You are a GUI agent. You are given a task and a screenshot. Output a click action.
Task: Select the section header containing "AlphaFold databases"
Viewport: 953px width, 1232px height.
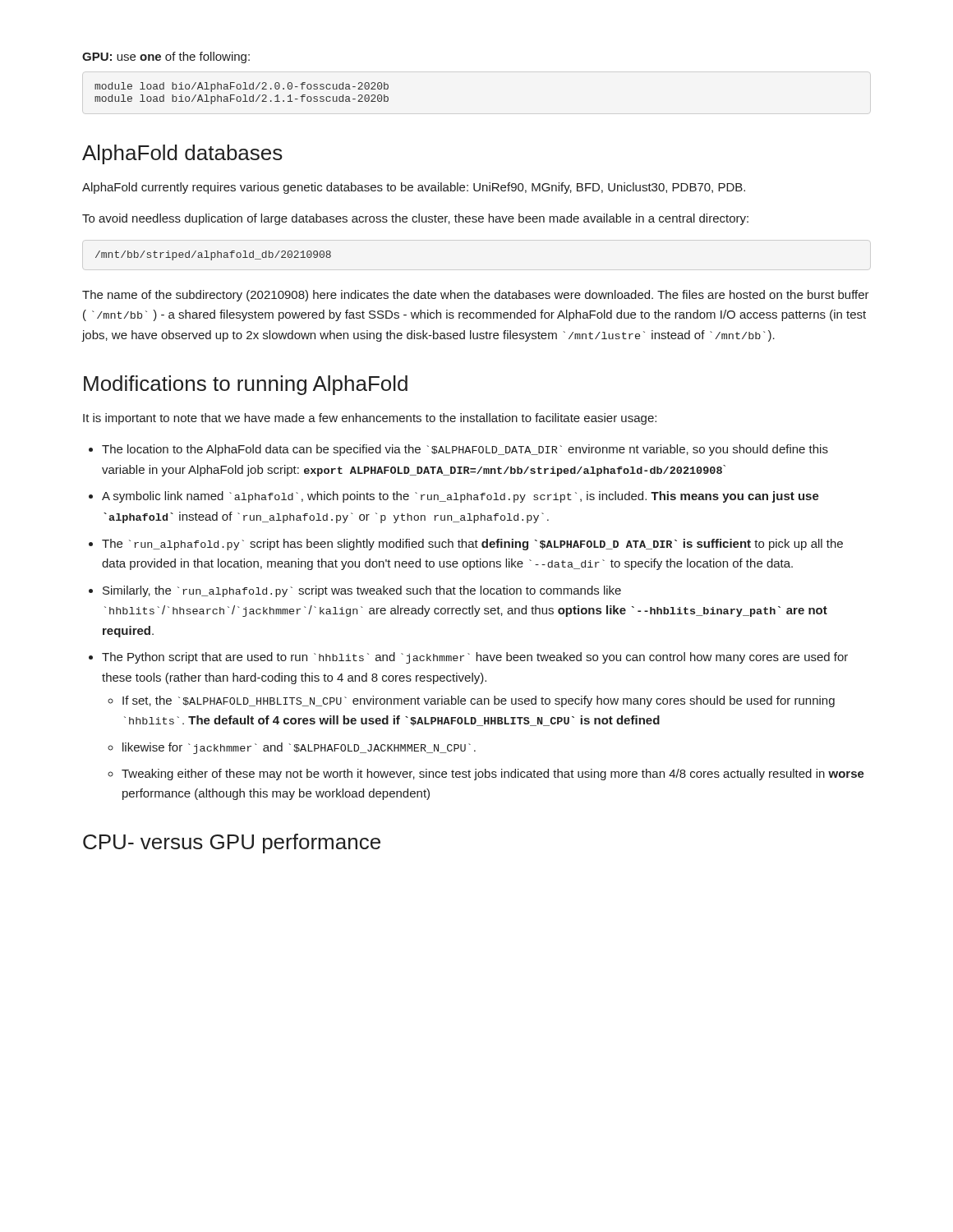182,153
